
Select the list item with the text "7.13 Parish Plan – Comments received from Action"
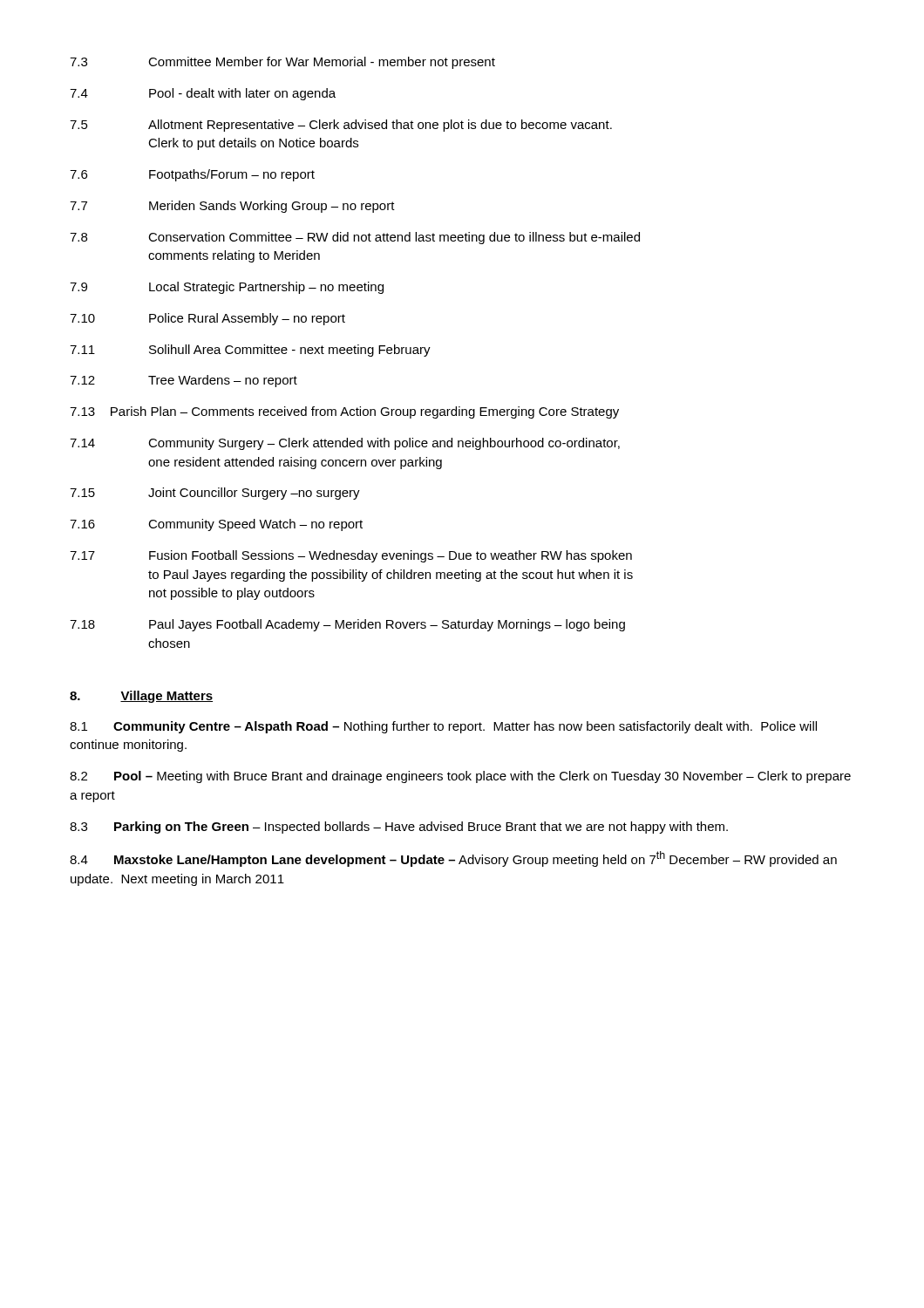[x=344, y=411]
